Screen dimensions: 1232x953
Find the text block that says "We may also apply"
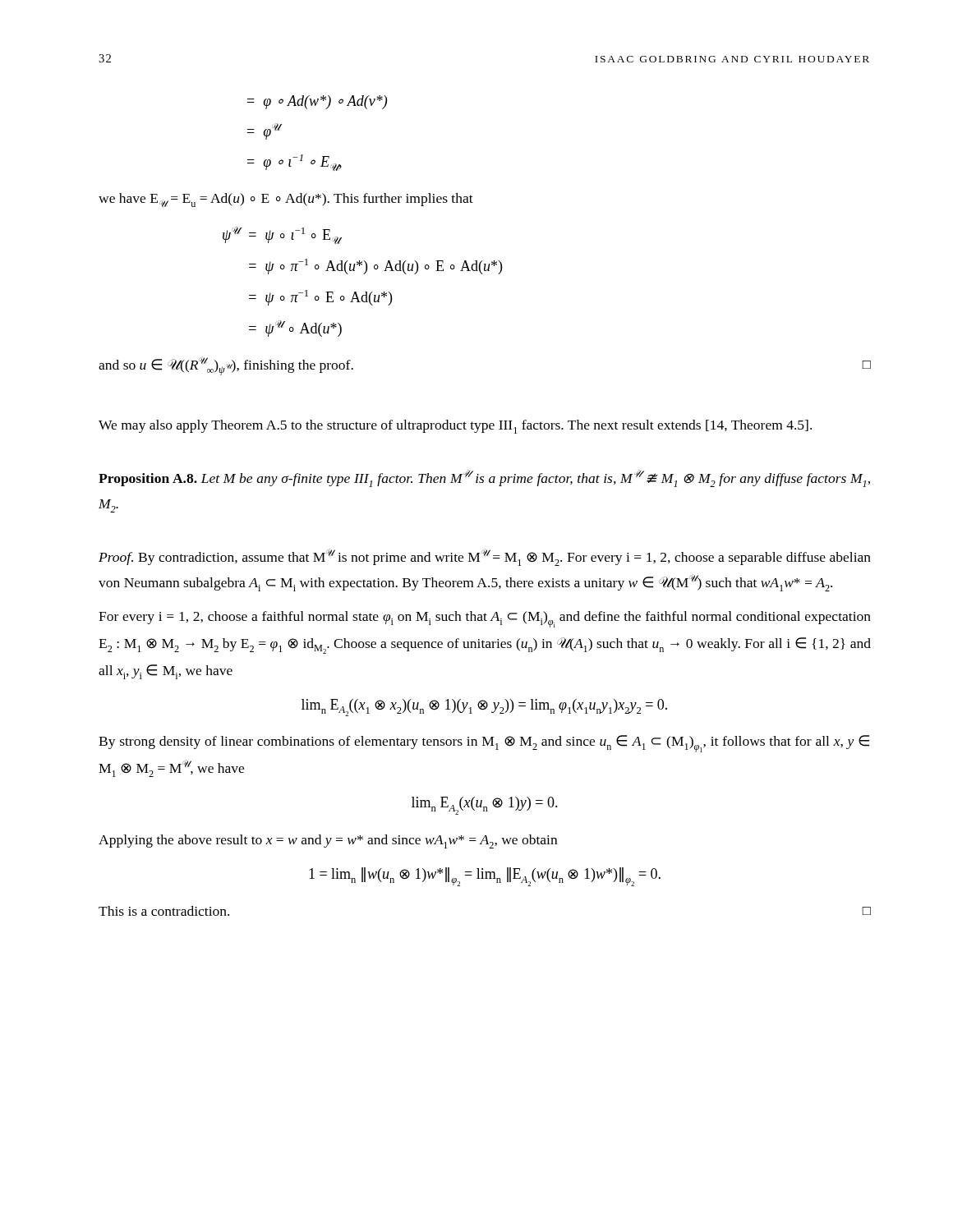[456, 426]
